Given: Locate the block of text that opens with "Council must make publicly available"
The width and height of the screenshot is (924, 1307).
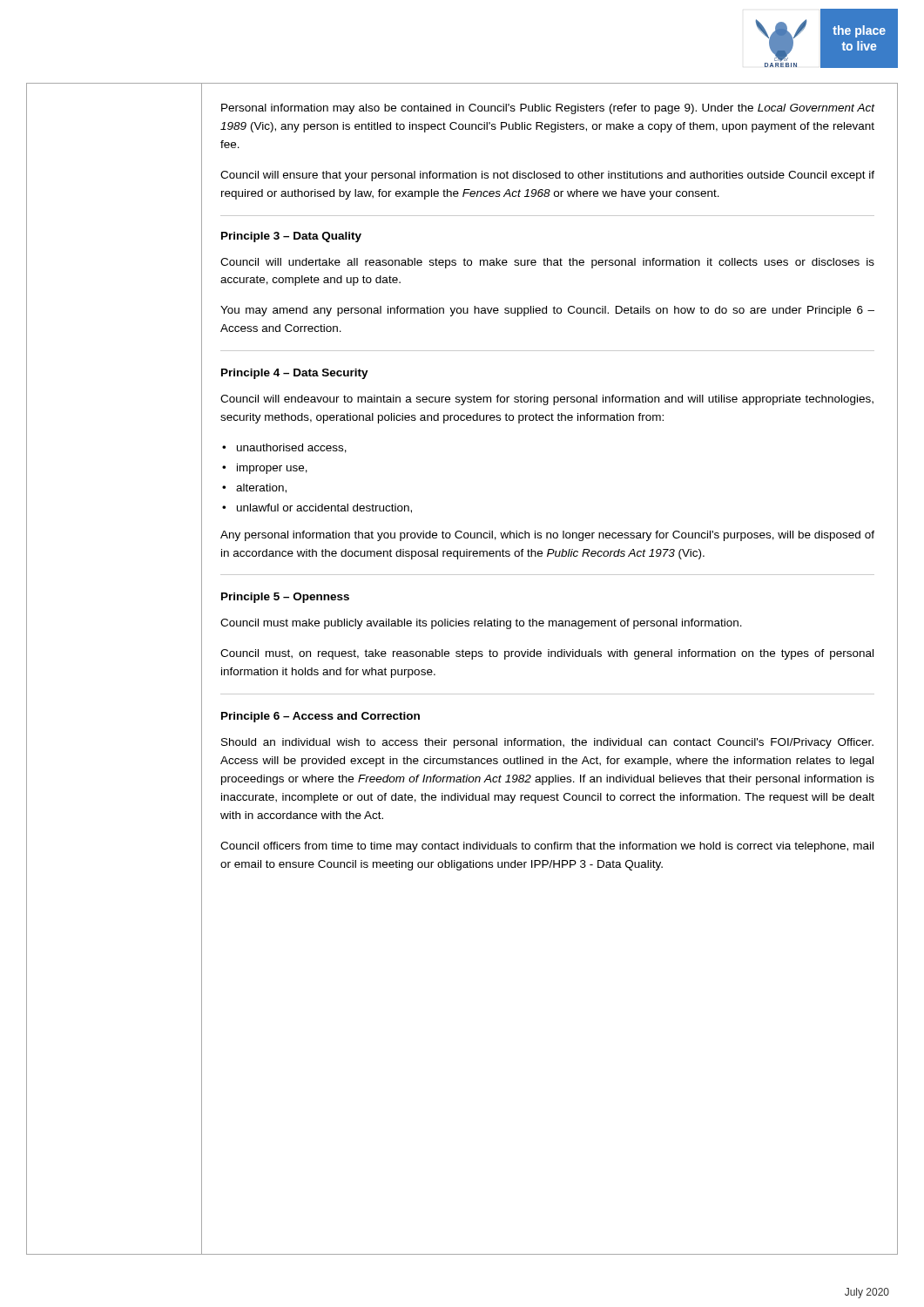Looking at the screenshot, I should pos(481,623).
